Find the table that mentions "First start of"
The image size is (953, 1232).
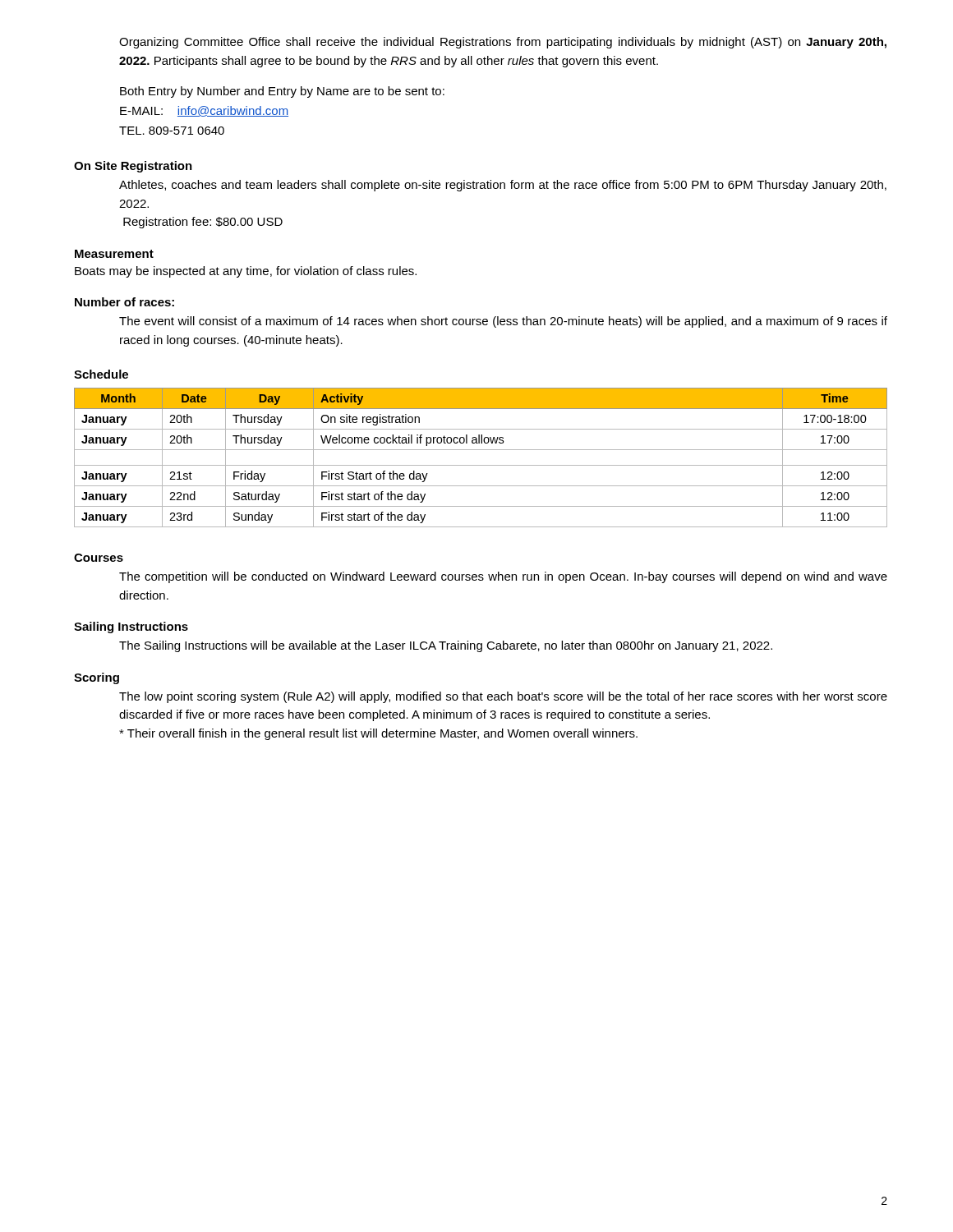tap(481, 458)
